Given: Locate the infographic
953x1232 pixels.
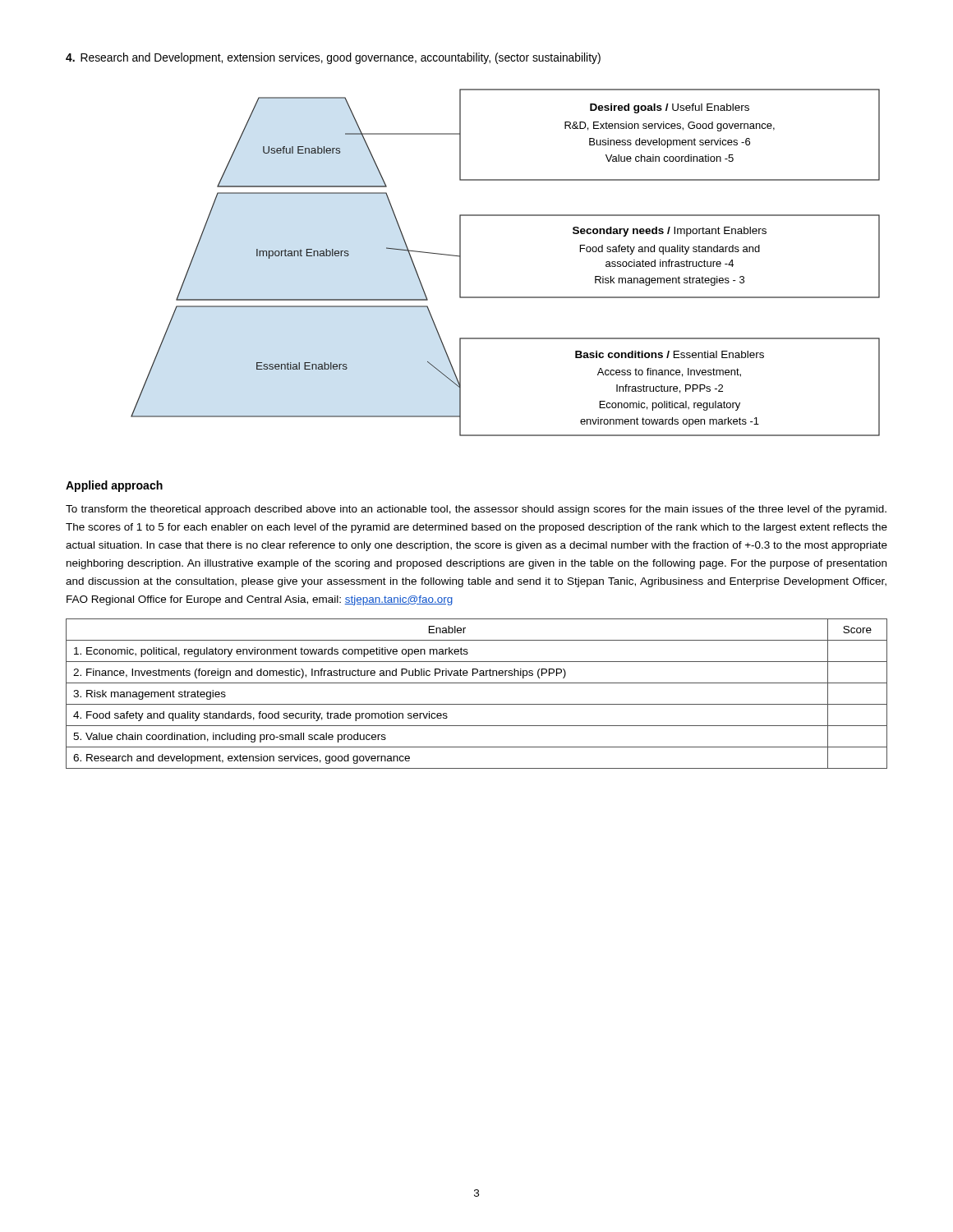Looking at the screenshot, I should tap(476, 269).
